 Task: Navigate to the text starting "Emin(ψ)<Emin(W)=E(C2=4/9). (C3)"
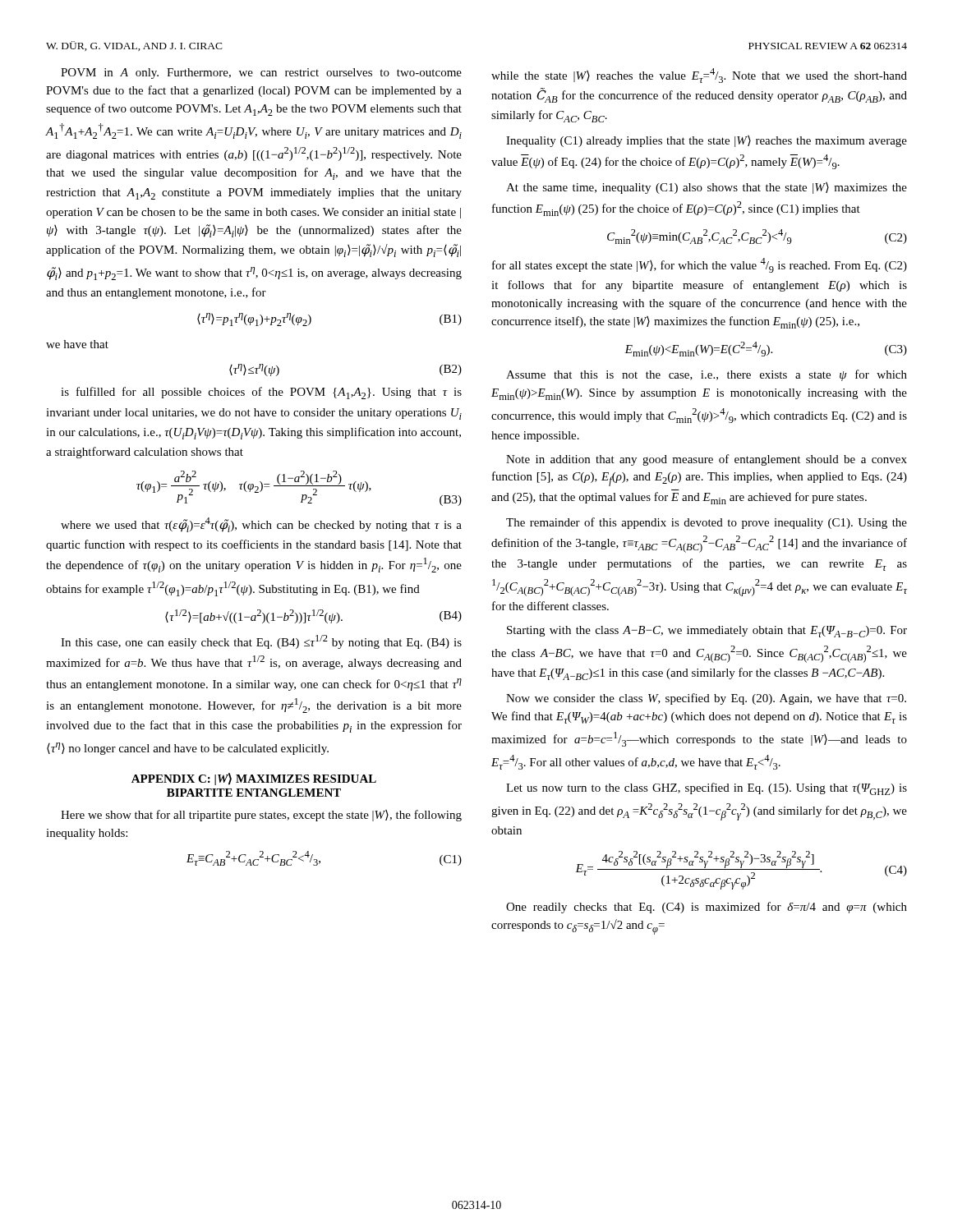click(766, 349)
